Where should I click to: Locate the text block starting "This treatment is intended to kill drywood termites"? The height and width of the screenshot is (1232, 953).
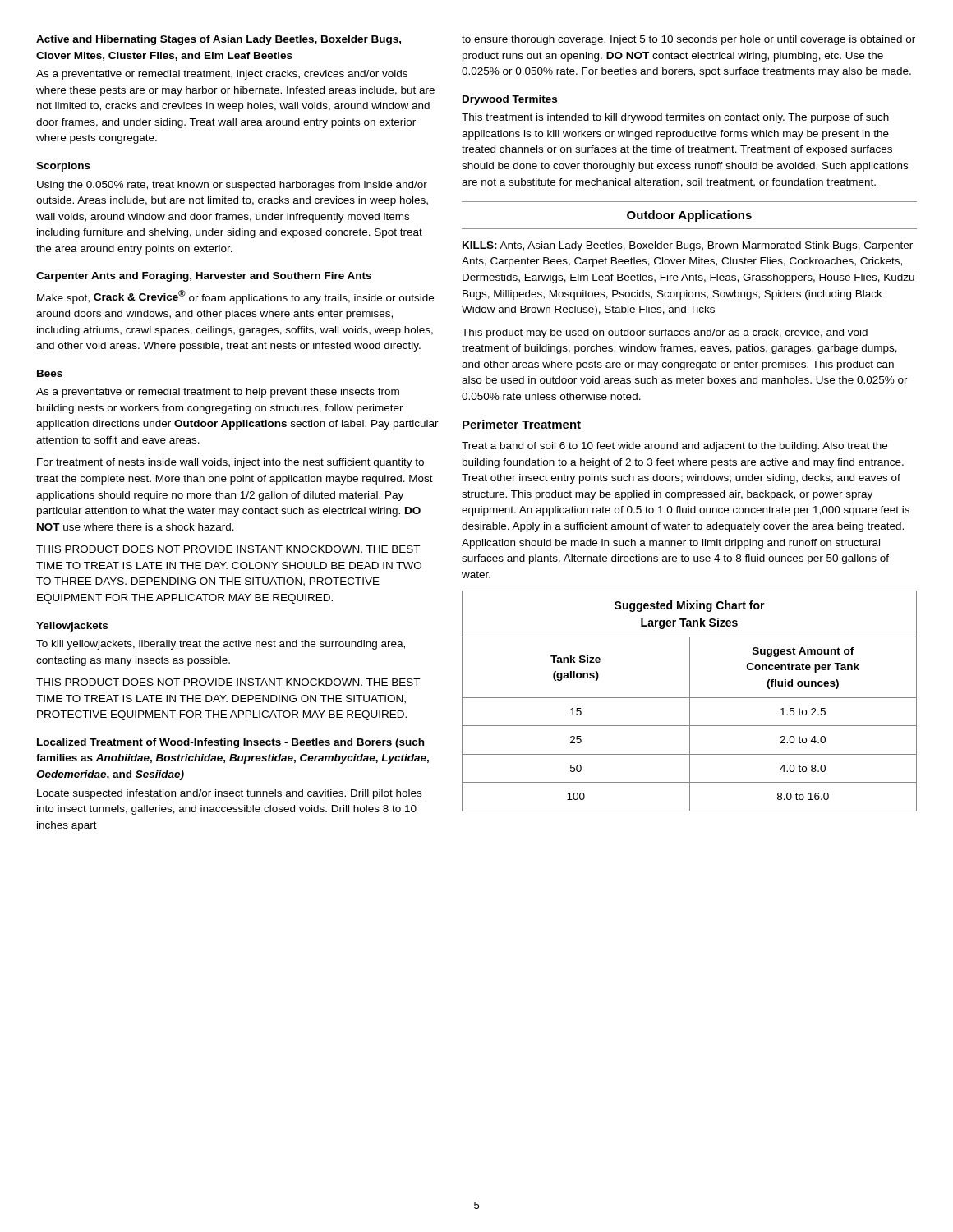coord(689,150)
